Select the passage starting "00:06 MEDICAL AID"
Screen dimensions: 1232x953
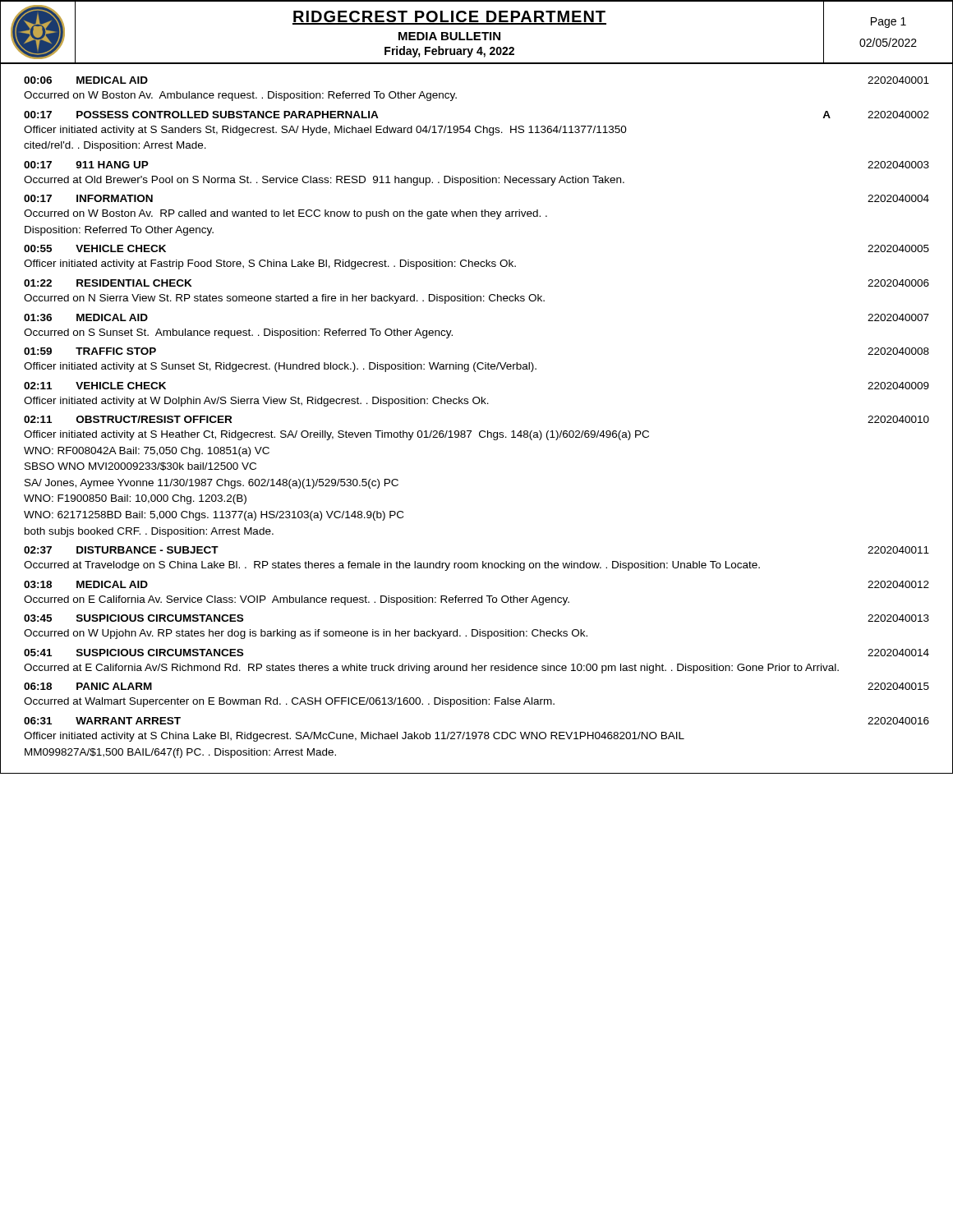[x=38, y=79]
